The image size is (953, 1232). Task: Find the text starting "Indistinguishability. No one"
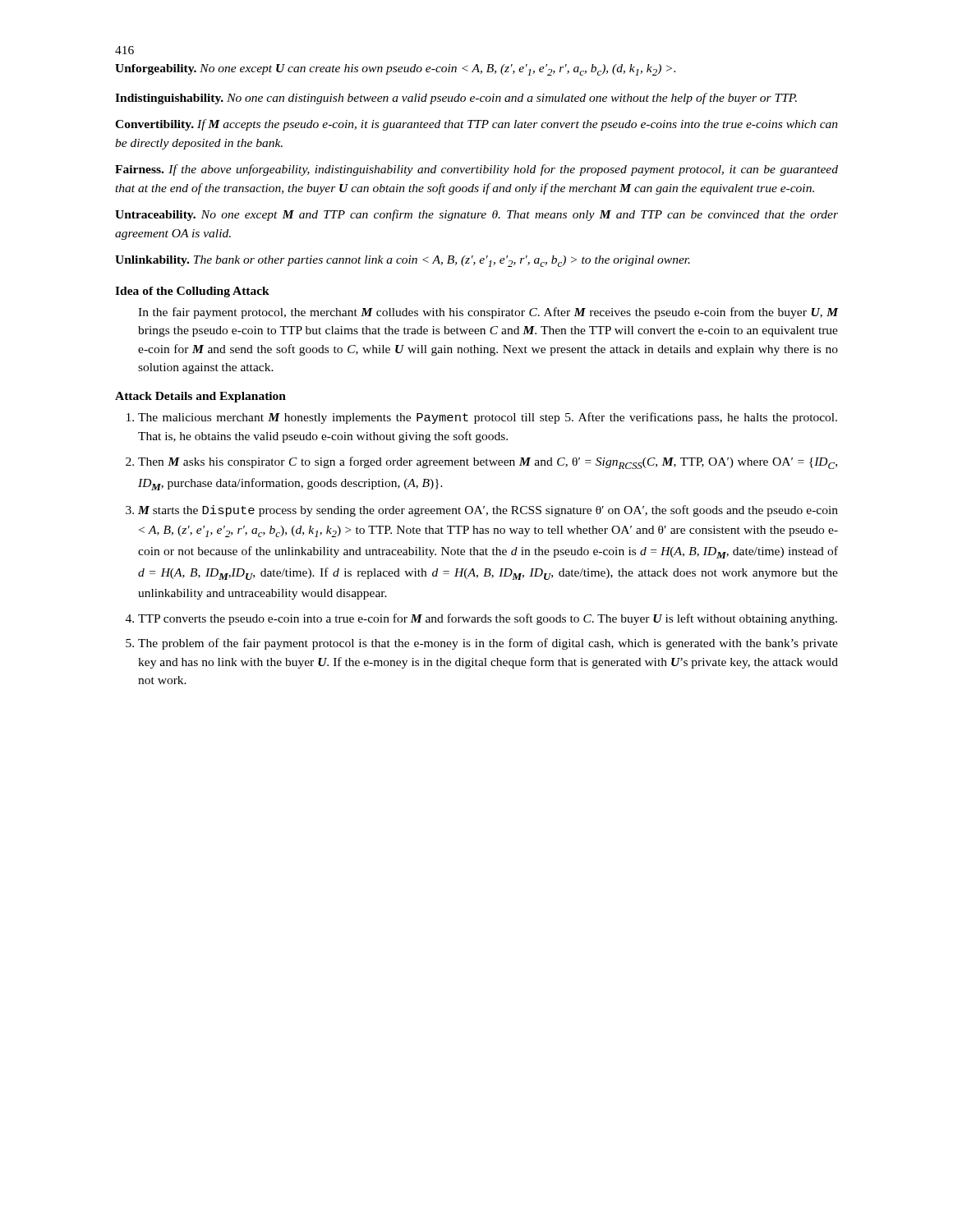click(x=456, y=97)
